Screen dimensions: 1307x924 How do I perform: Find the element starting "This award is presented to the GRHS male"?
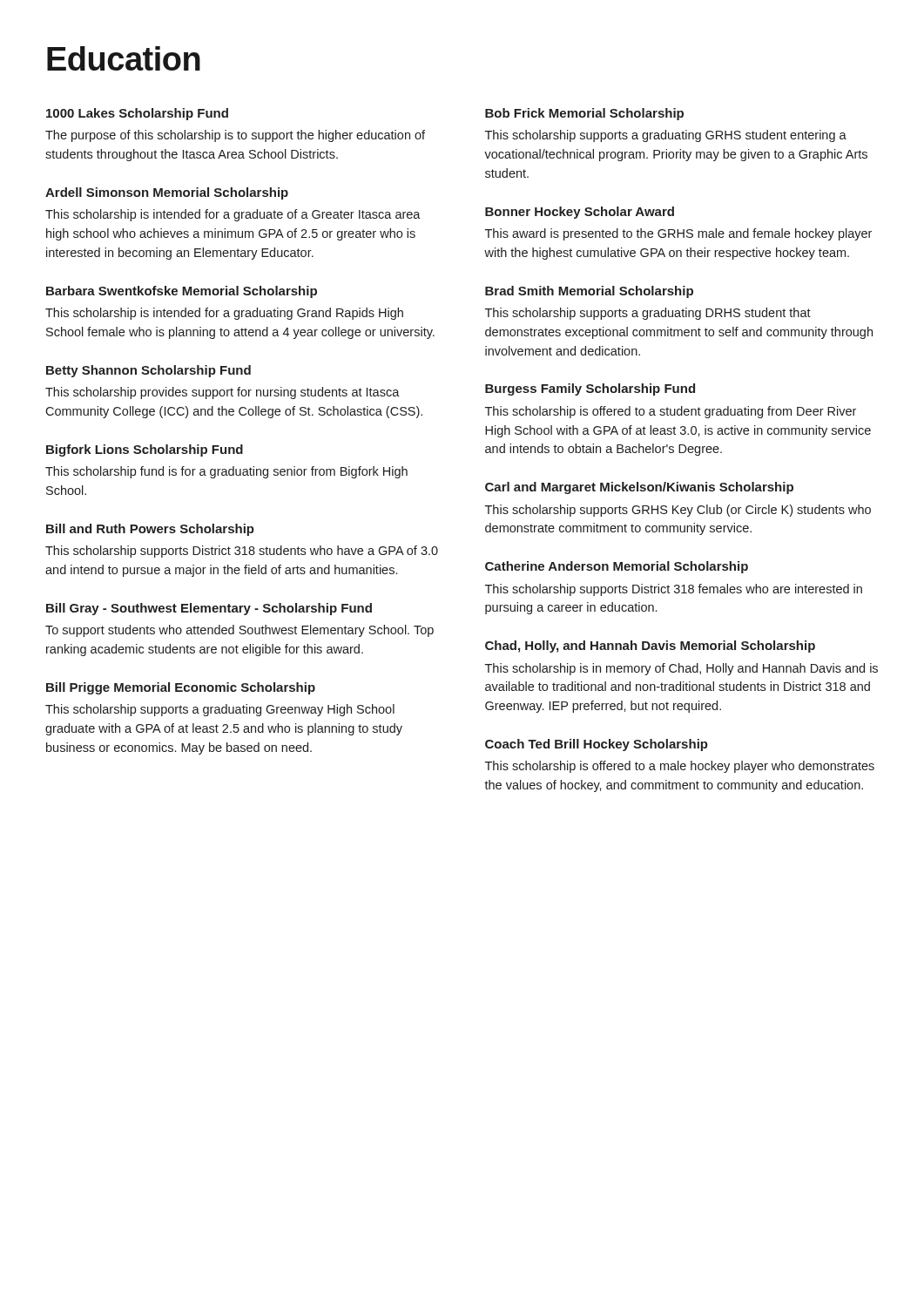(x=682, y=244)
